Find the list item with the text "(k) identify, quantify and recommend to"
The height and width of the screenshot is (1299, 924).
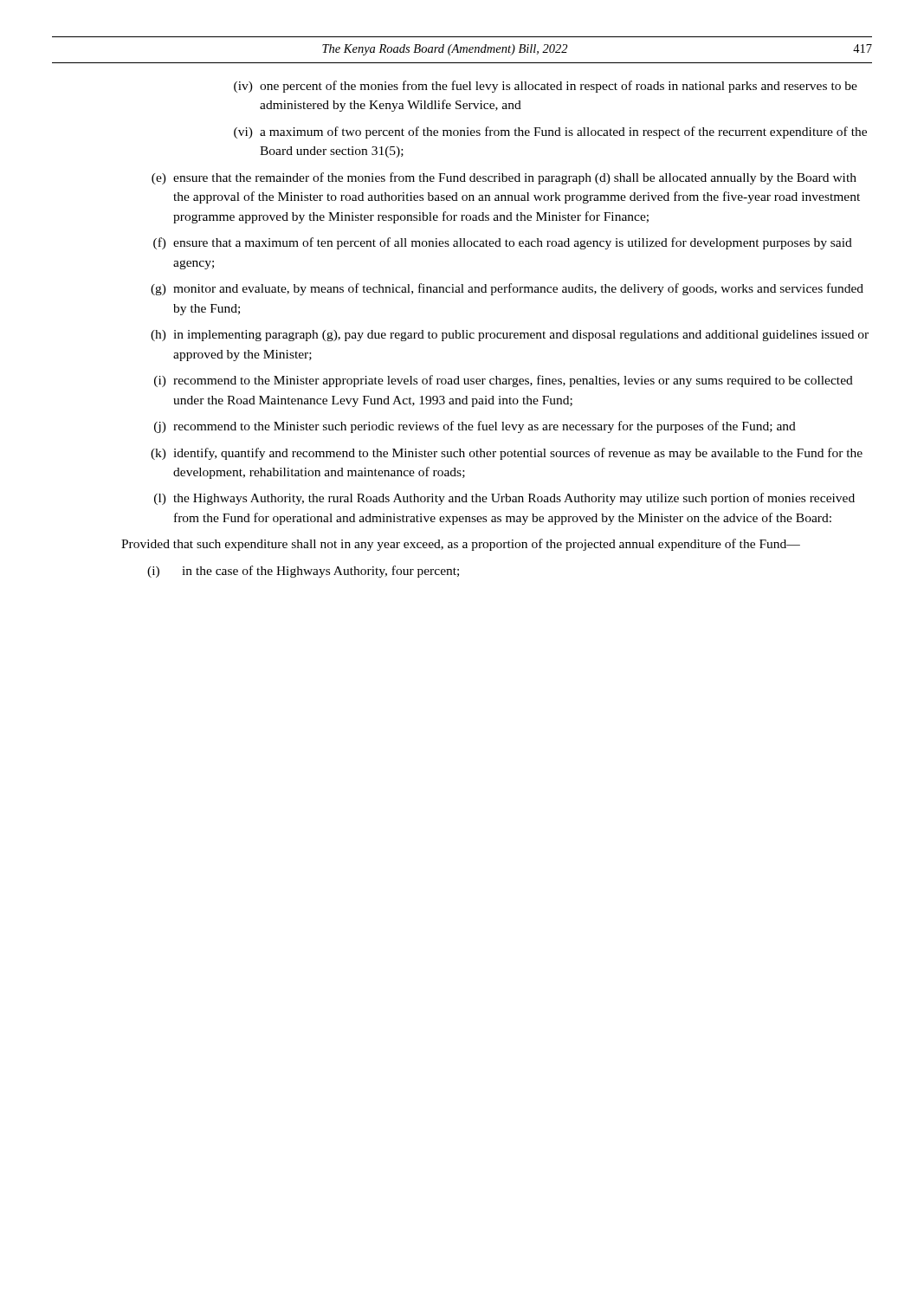497,462
